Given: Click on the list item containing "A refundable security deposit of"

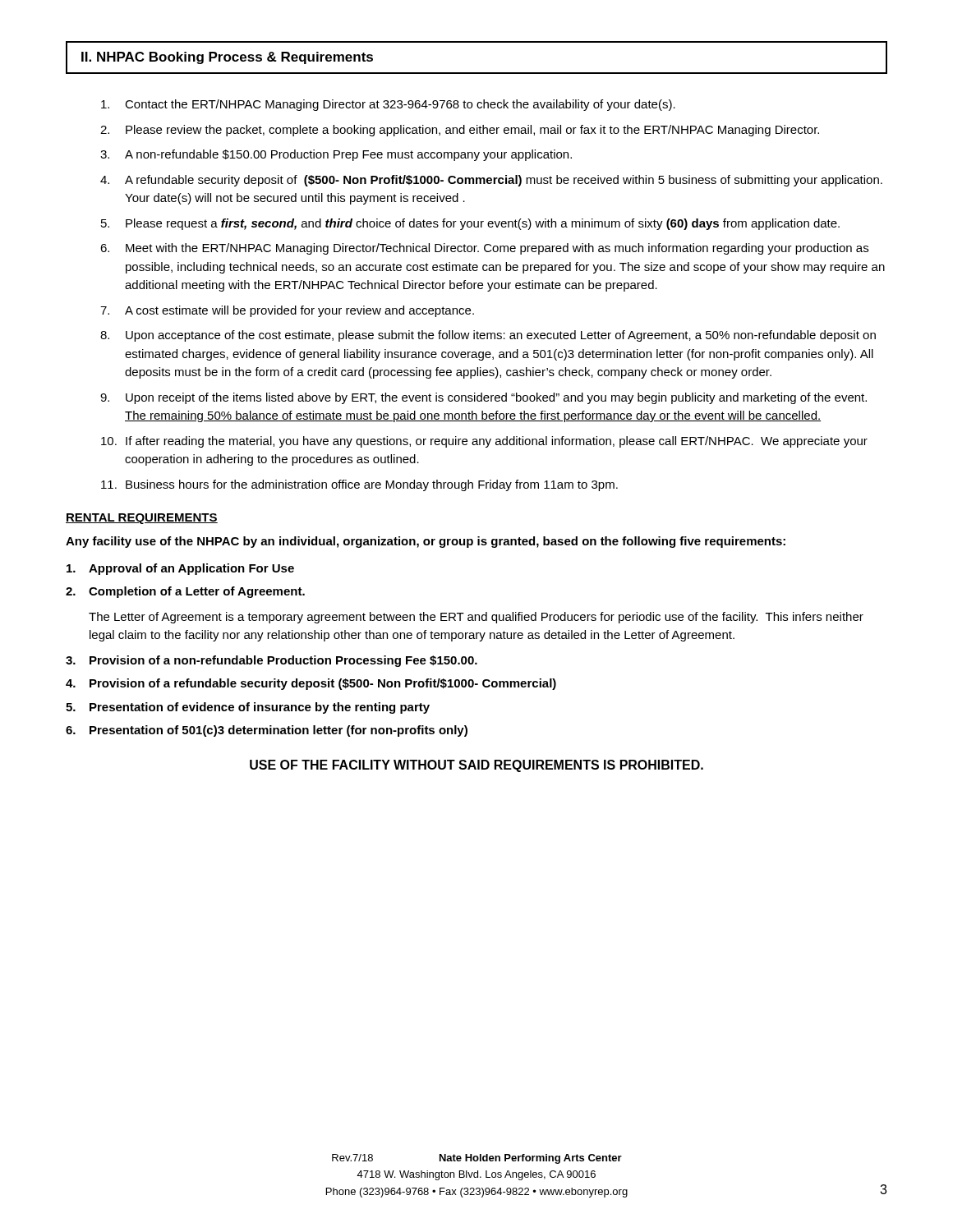Looking at the screenshot, I should pyautogui.click(x=506, y=189).
